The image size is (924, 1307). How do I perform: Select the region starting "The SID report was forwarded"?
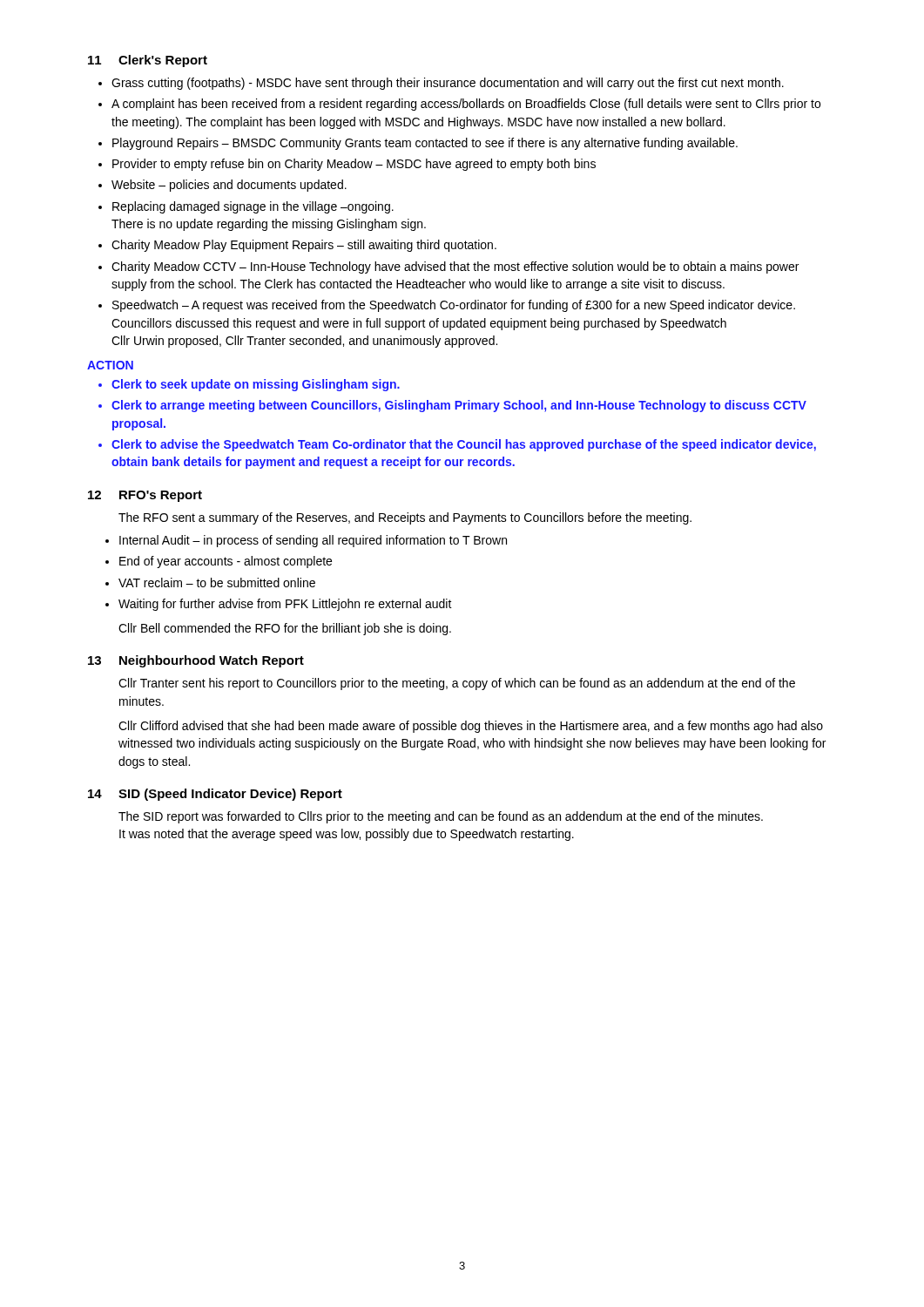click(441, 825)
